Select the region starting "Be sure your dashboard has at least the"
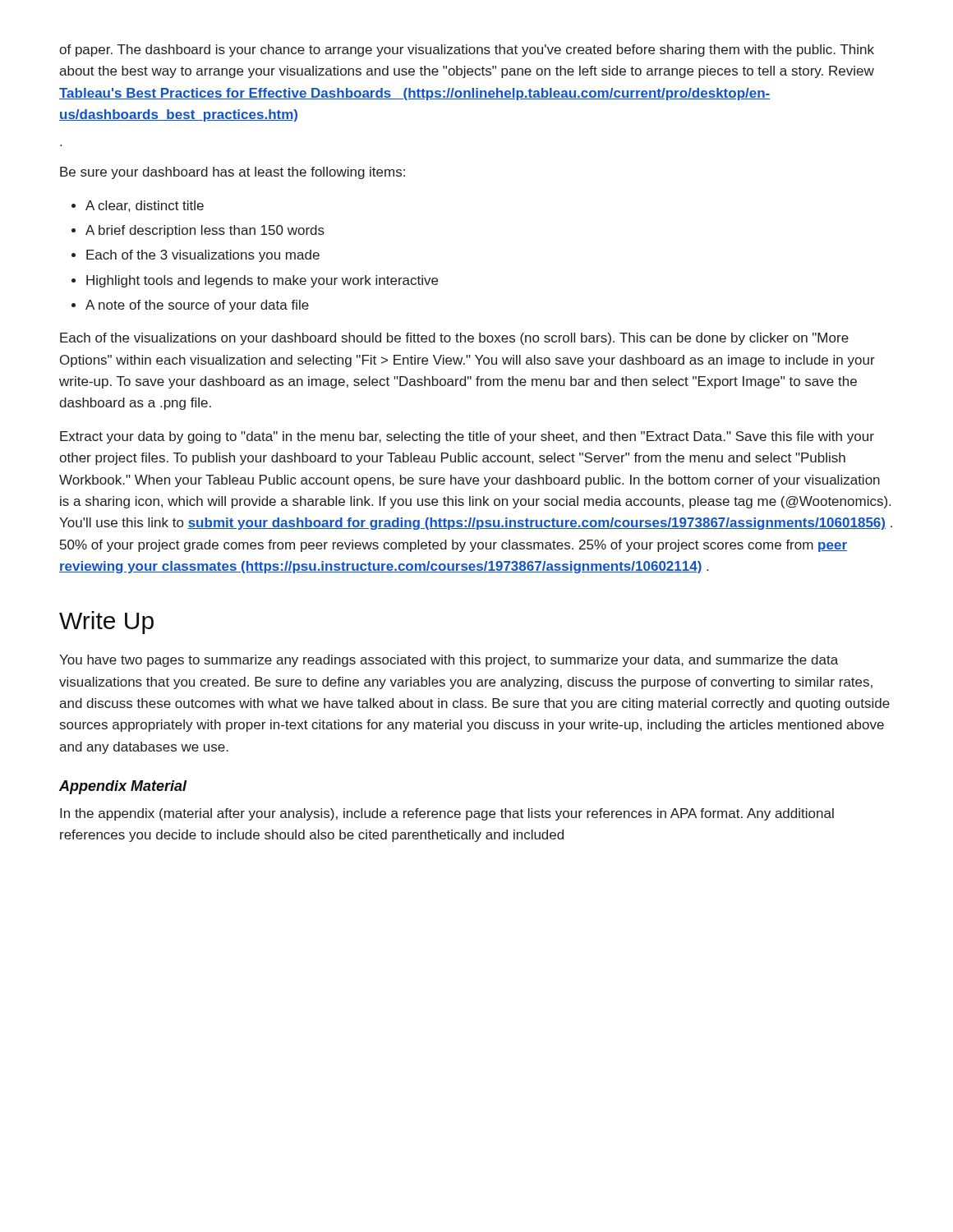This screenshot has width=953, height=1232. [x=233, y=172]
